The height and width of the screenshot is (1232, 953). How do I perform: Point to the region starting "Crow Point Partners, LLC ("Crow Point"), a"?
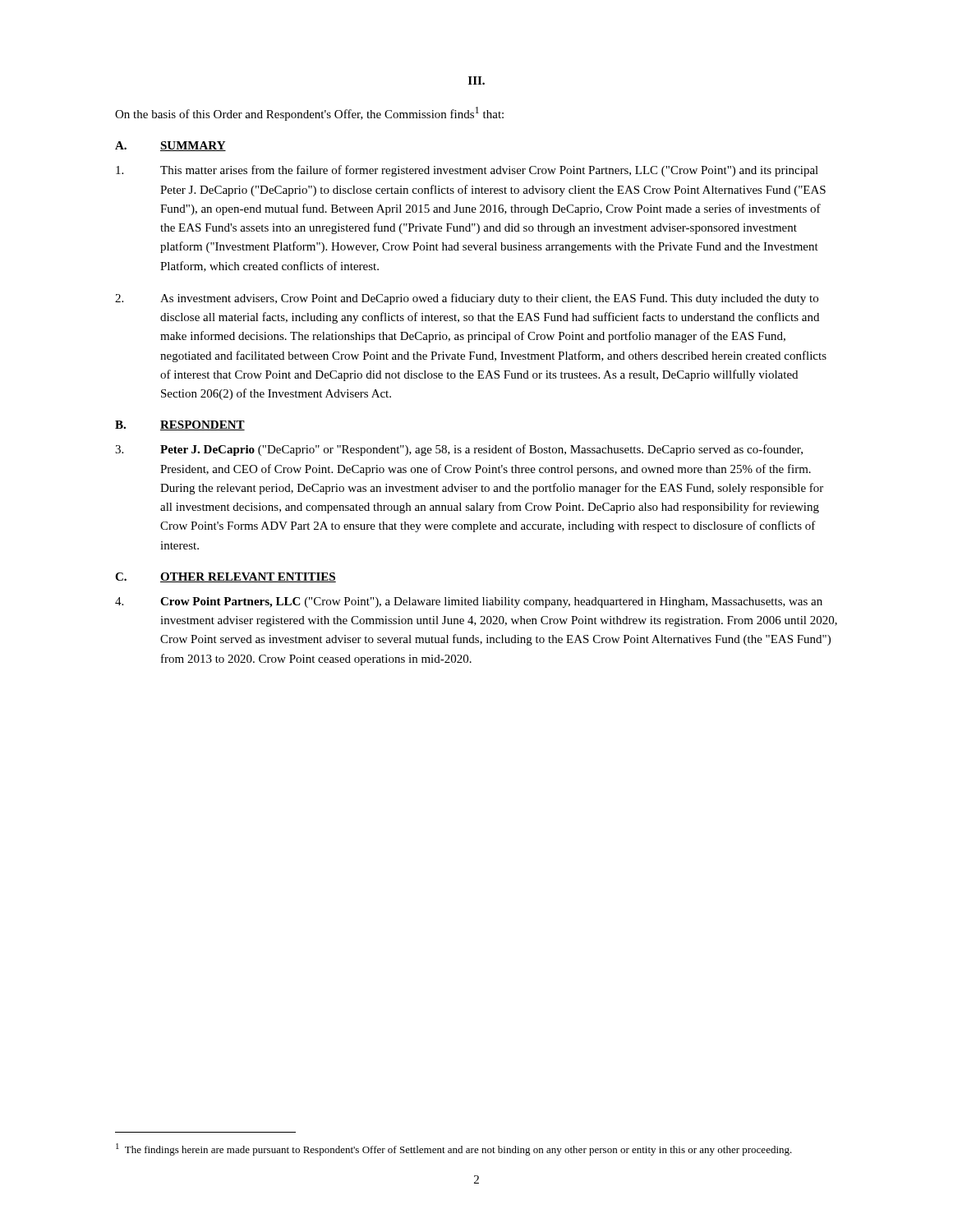(476, 630)
